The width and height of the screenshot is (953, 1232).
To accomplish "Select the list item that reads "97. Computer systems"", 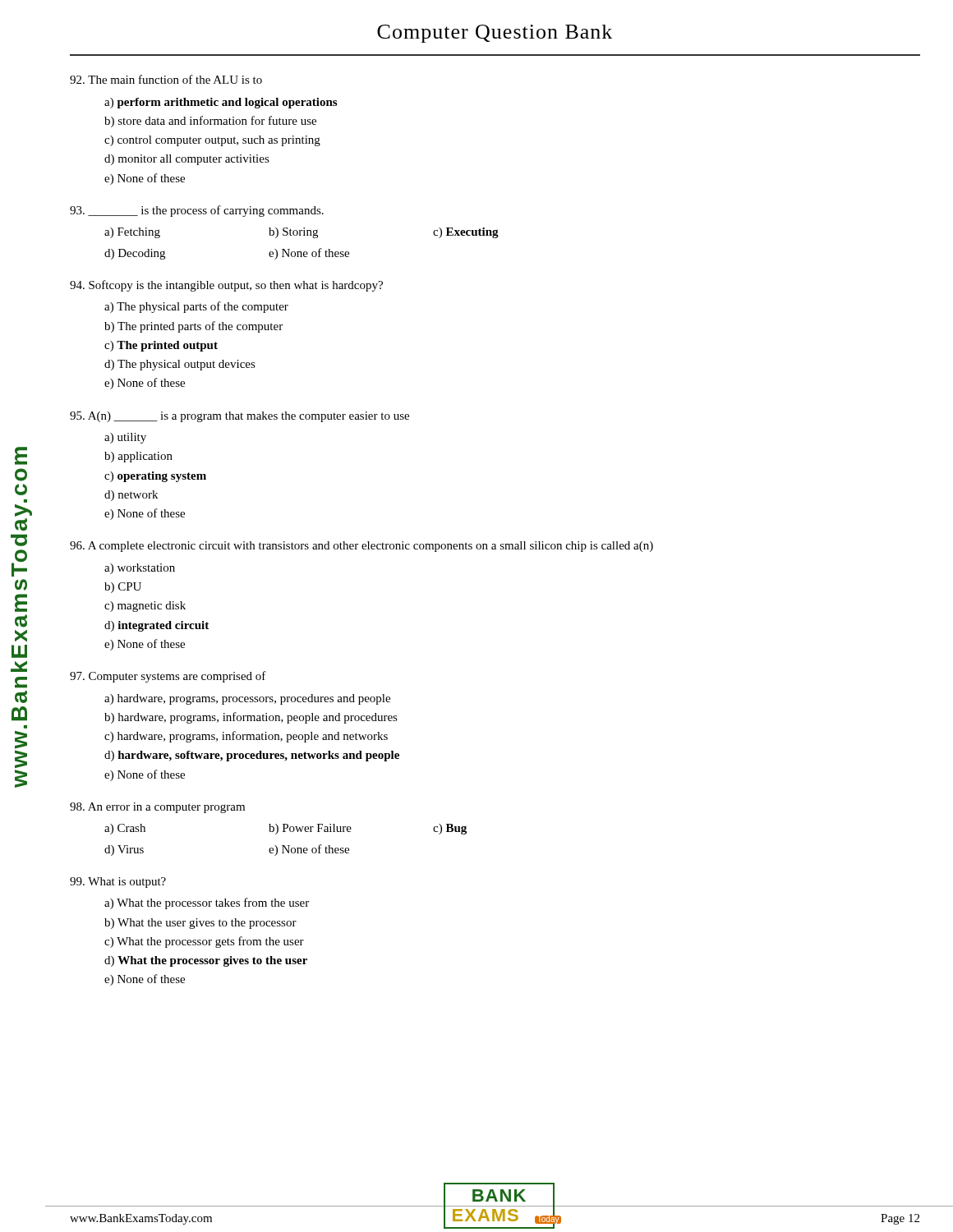I will click(168, 677).
